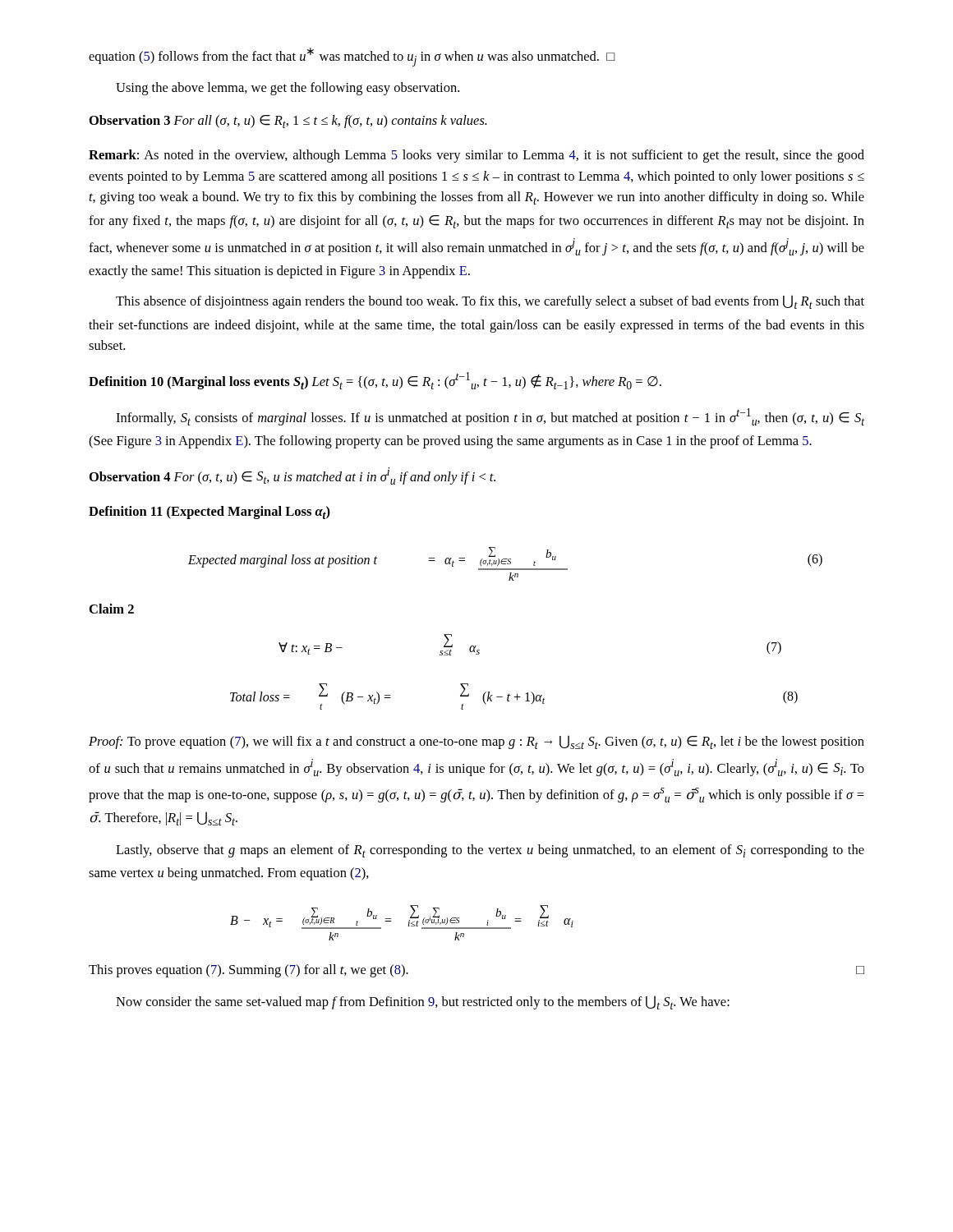953x1232 pixels.
Task: Point to the element starting "Expected marginal loss"
Action: (501, 561)
